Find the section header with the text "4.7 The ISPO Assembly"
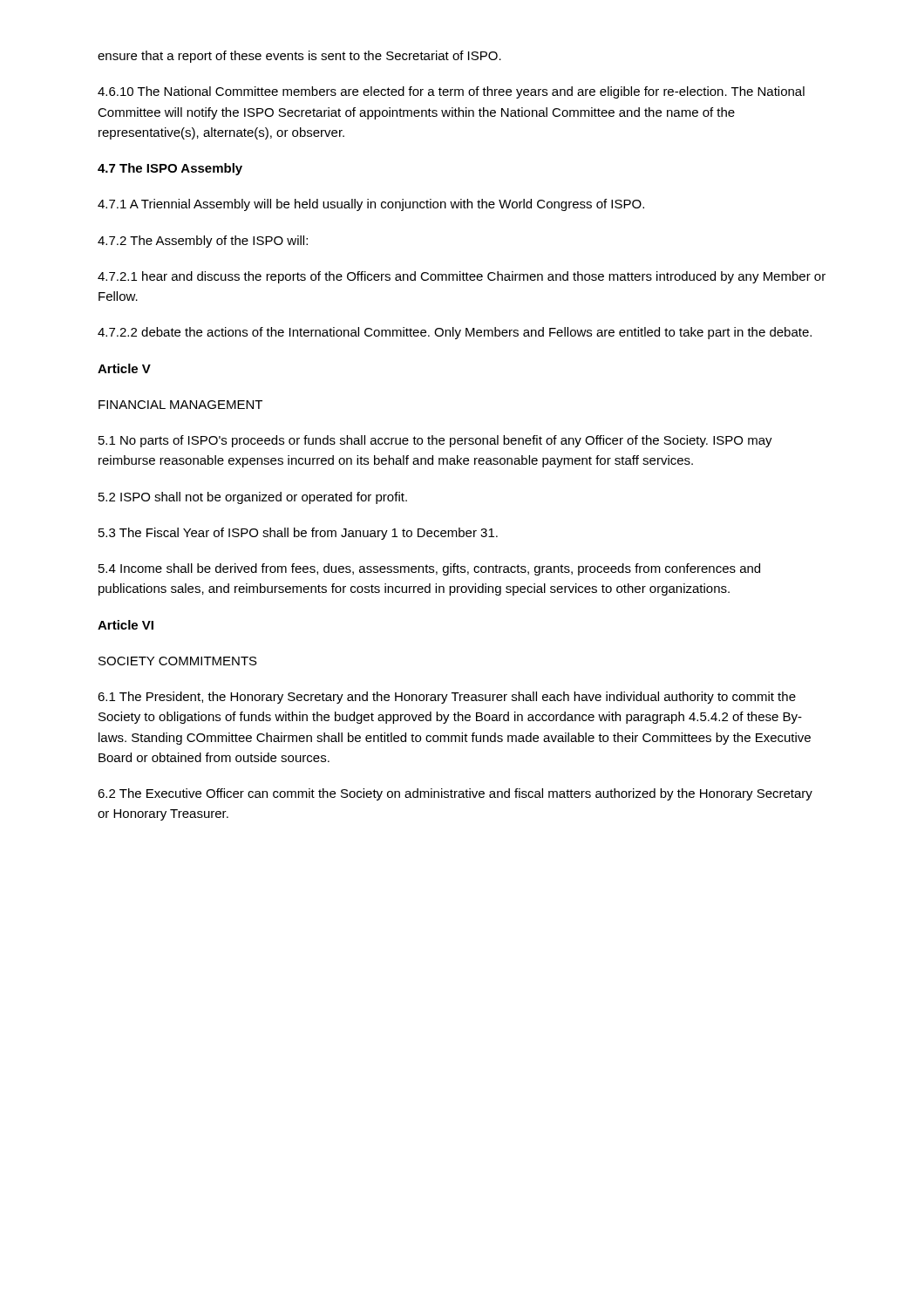This screenshot has height=1308, width=924. [x=170, y=168]
